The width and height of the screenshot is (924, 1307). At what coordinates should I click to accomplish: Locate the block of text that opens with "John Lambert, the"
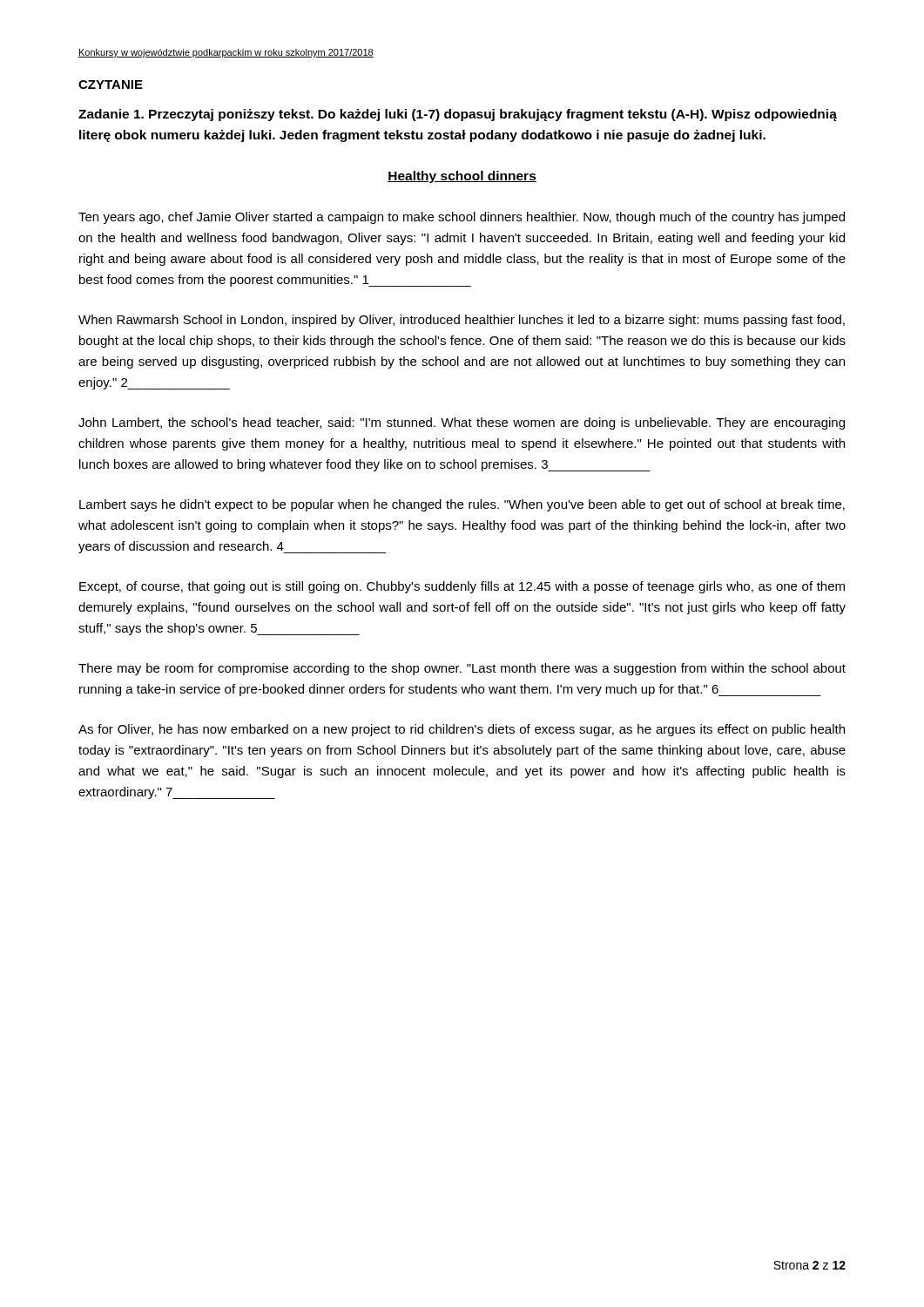coord(462,444)
